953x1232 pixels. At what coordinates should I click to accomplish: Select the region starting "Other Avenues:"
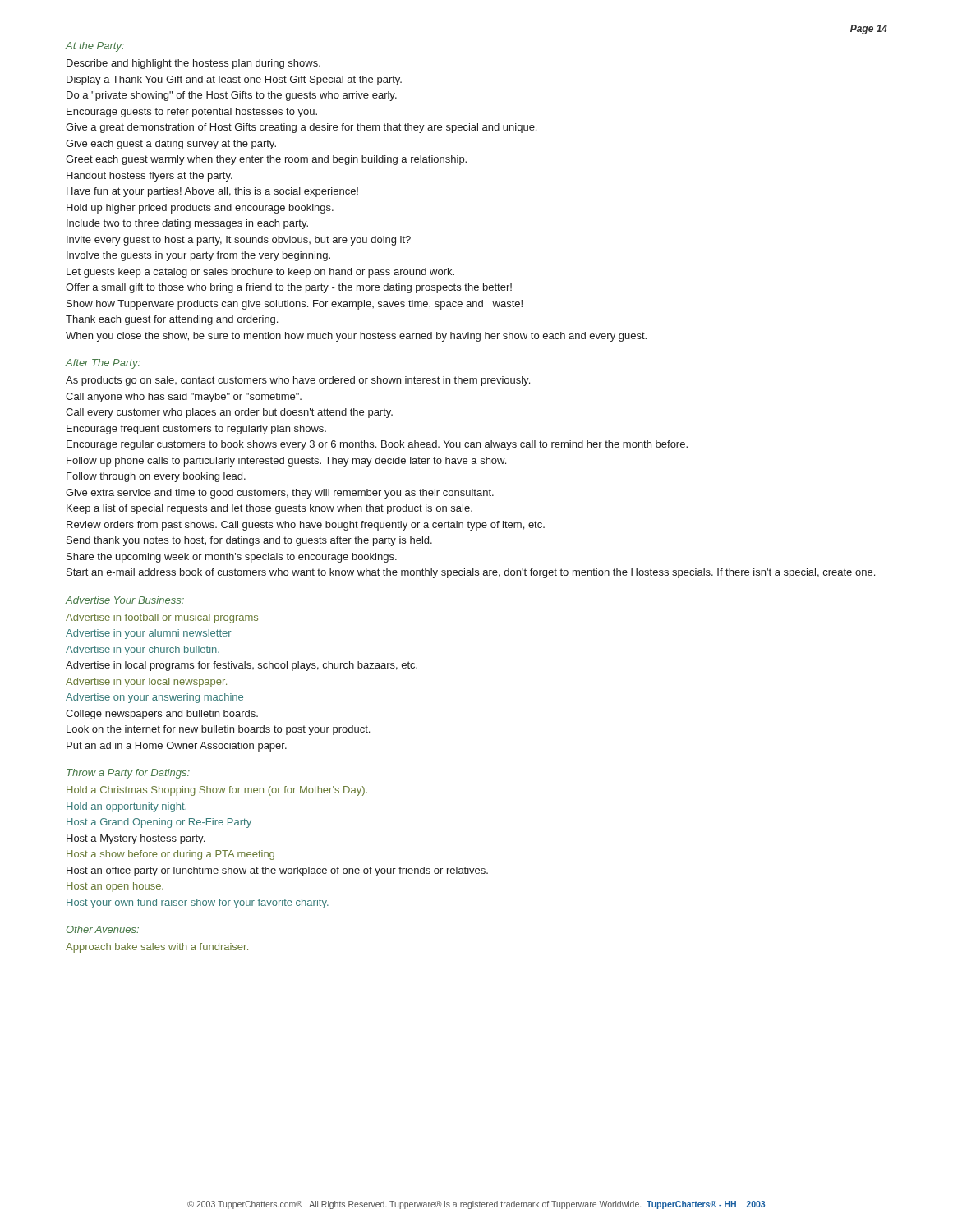coord(103,929)
